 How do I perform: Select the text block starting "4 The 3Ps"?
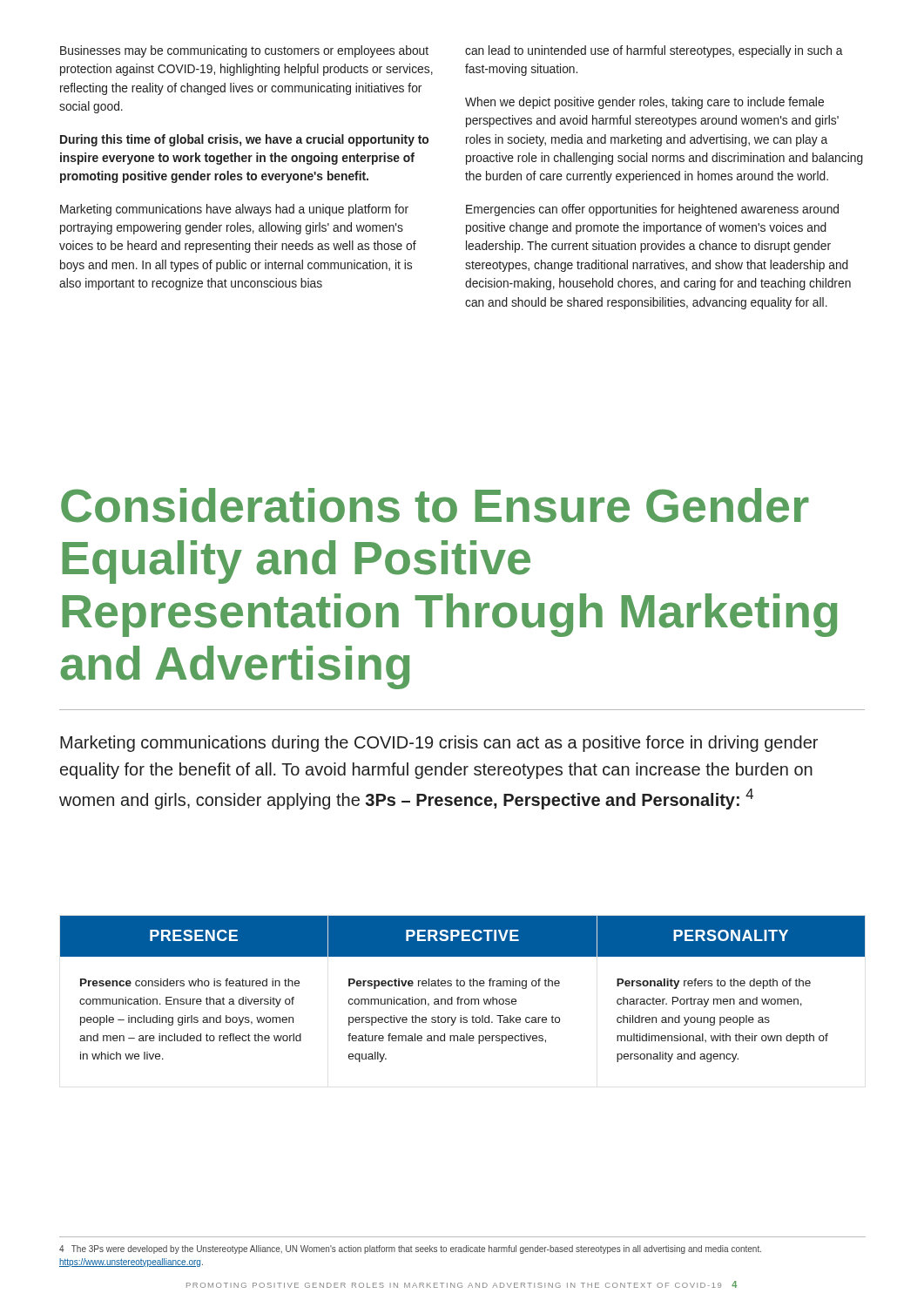[462, 1256]
